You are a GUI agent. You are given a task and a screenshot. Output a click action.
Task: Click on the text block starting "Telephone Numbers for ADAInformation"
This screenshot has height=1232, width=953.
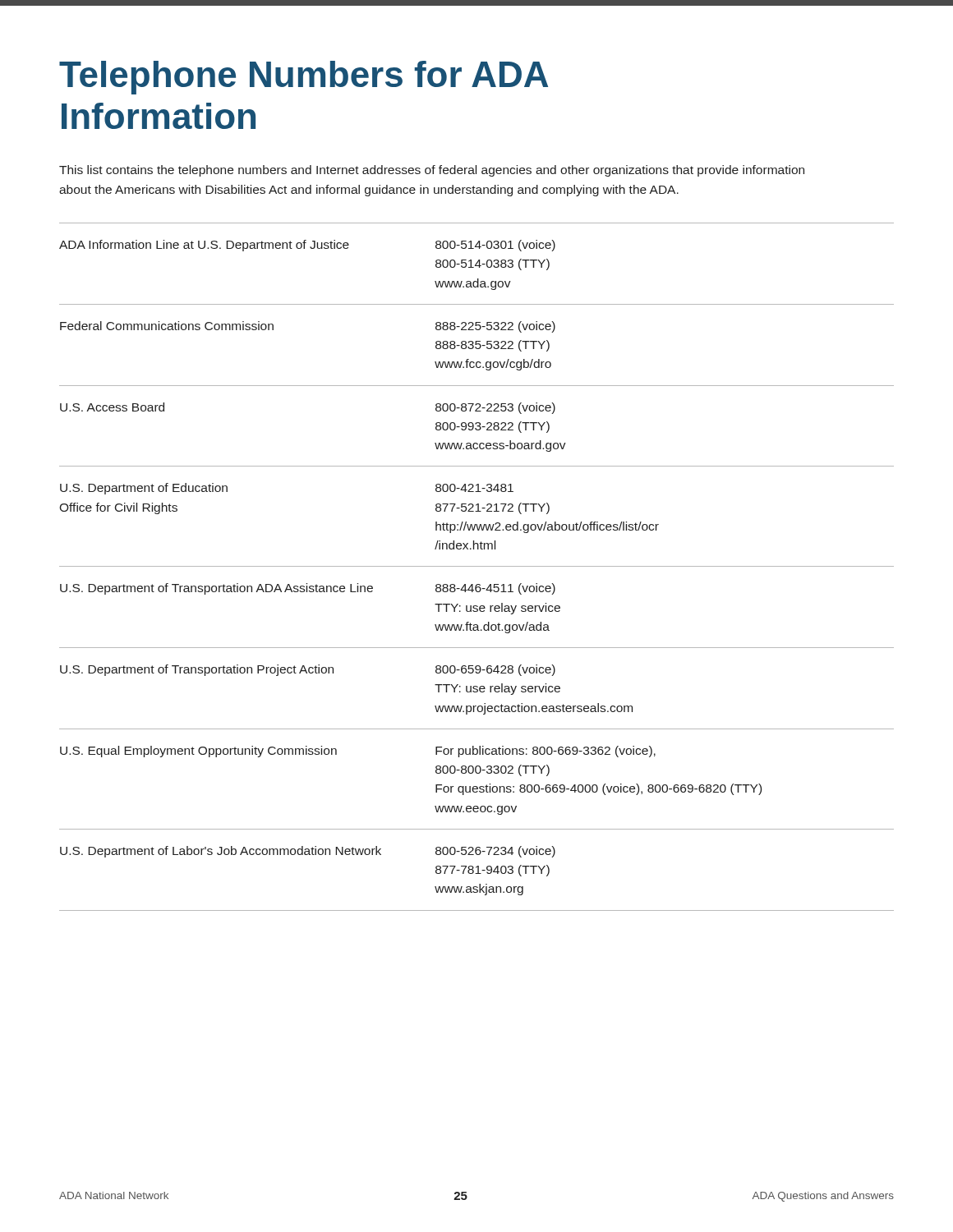pyautogui.click(x=476, y=96)
